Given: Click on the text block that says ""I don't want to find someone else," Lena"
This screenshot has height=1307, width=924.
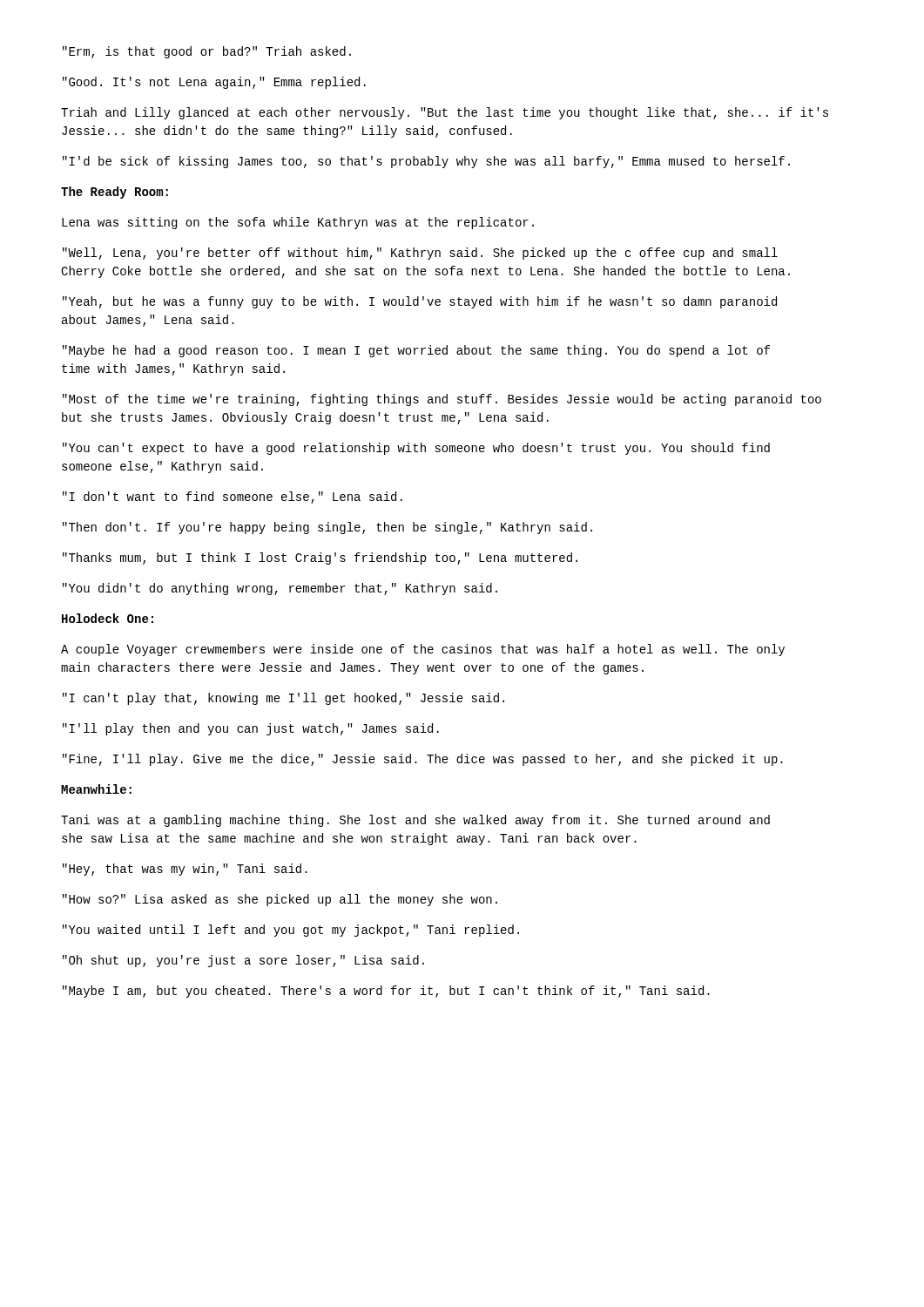Looking at the screenshot, I should 233,498.
